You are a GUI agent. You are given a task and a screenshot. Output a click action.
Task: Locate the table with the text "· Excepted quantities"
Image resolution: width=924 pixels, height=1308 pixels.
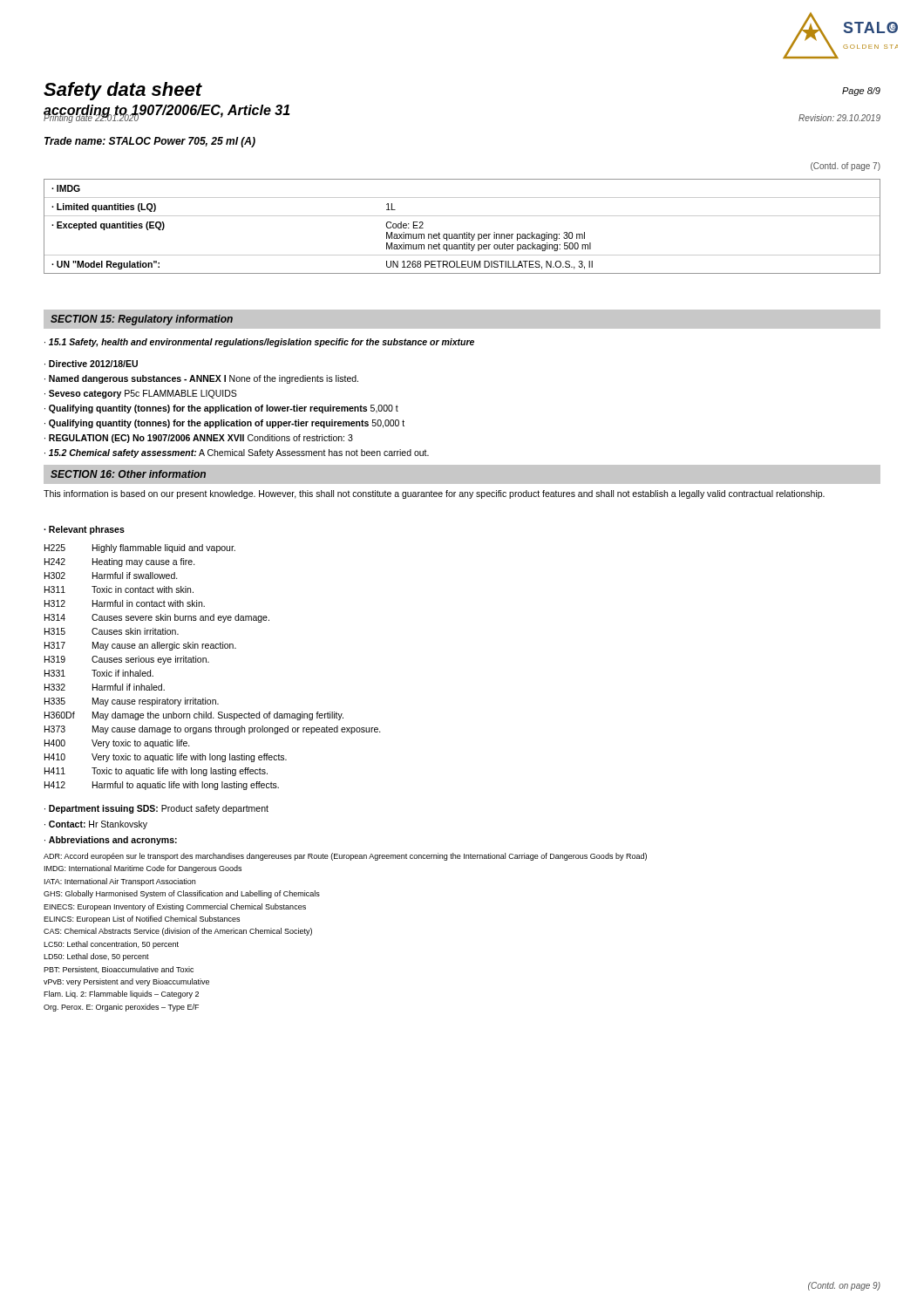[x=462, y=226]
